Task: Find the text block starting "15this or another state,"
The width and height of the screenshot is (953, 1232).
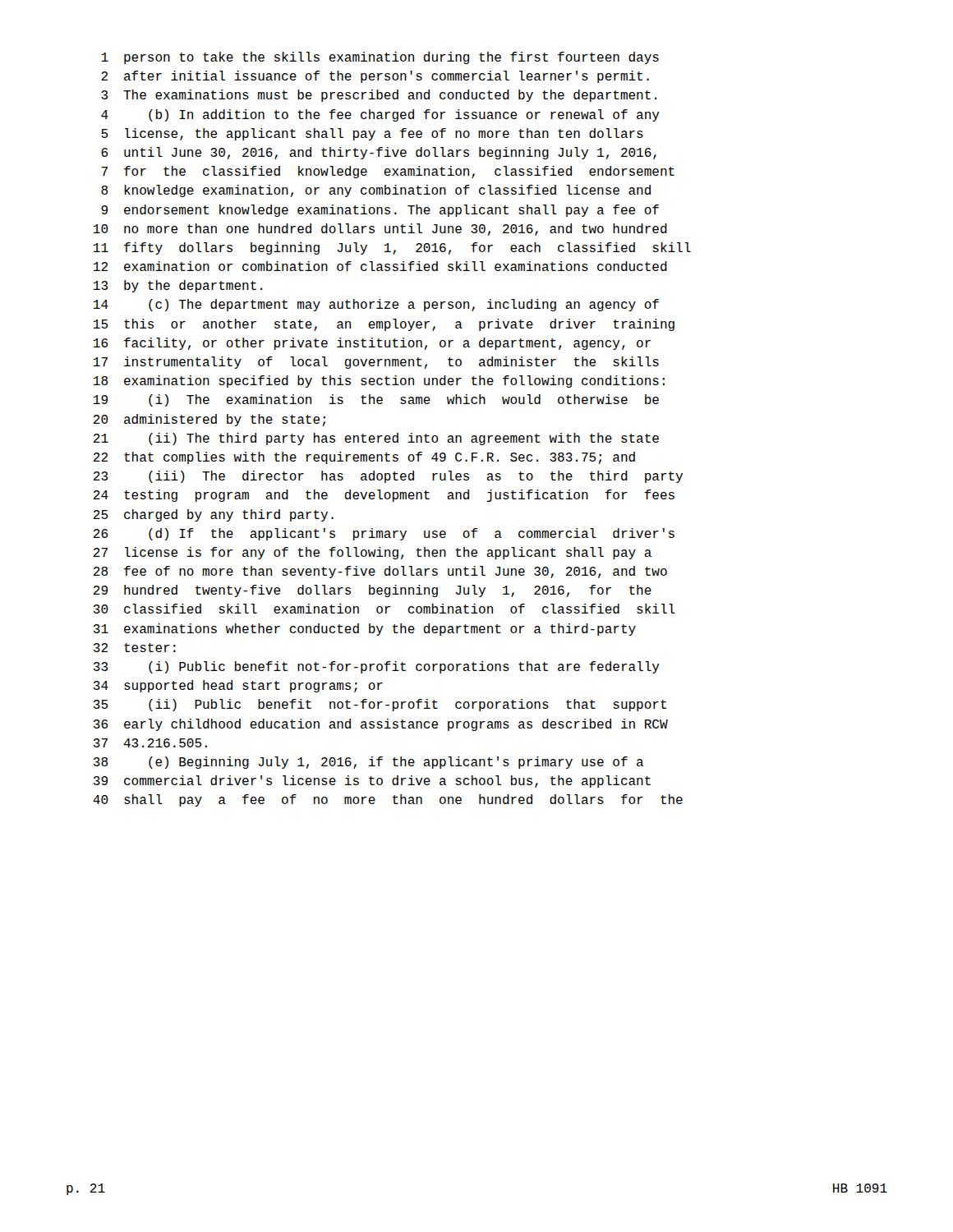Action: [476, 325]
